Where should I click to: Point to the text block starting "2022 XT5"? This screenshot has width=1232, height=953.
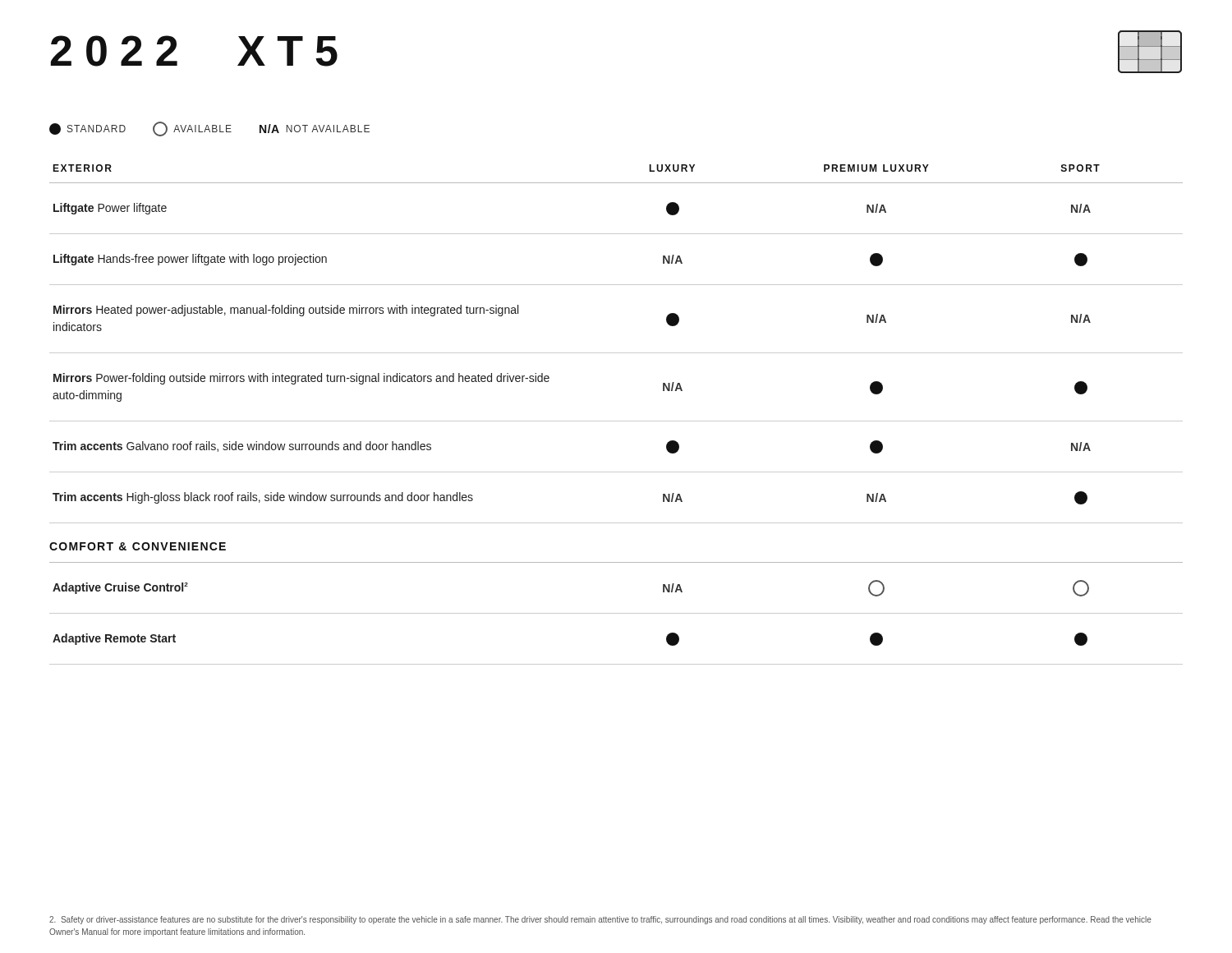[x=101, y=51]
